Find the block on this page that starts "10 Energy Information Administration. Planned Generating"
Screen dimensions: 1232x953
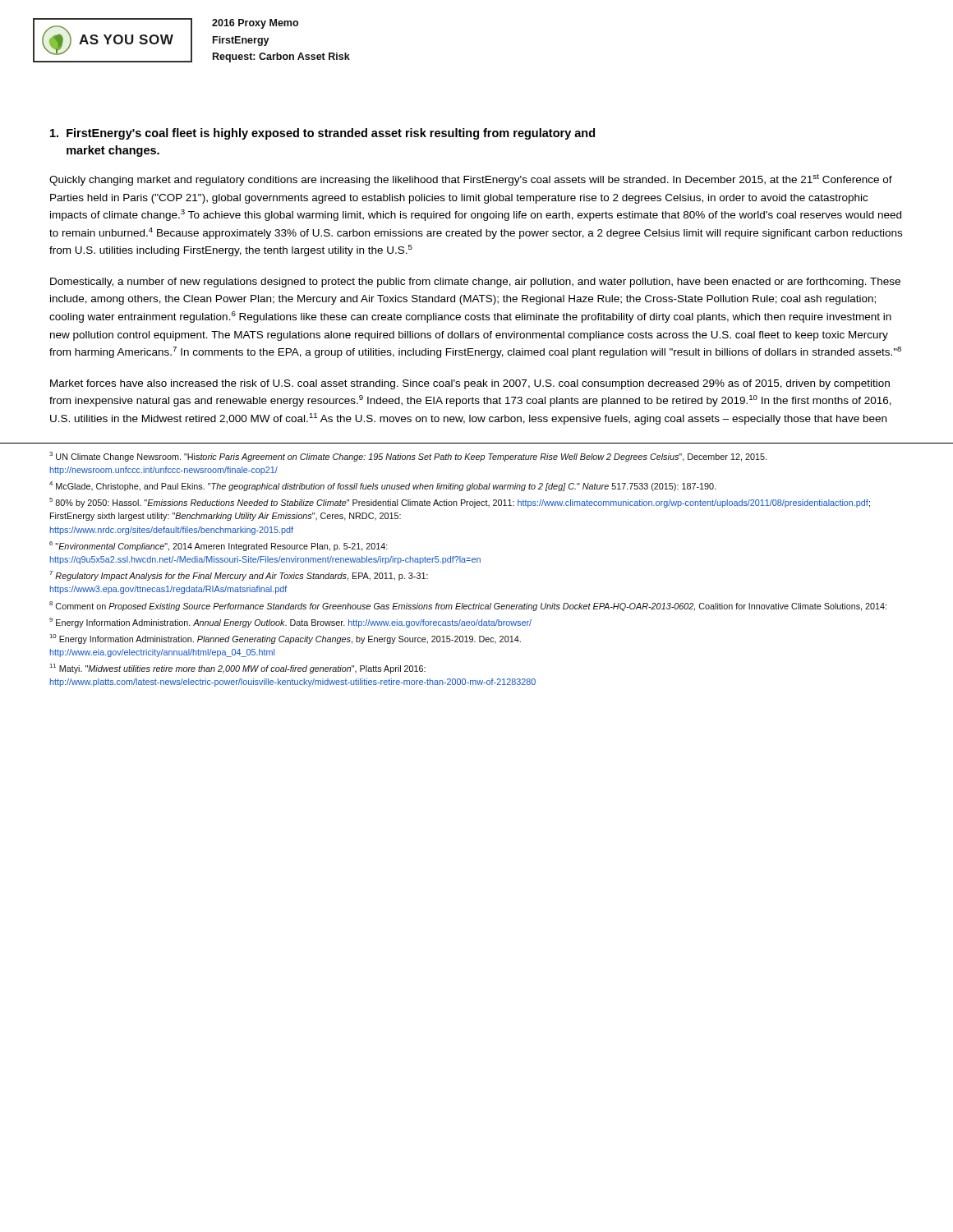(285, 645)
